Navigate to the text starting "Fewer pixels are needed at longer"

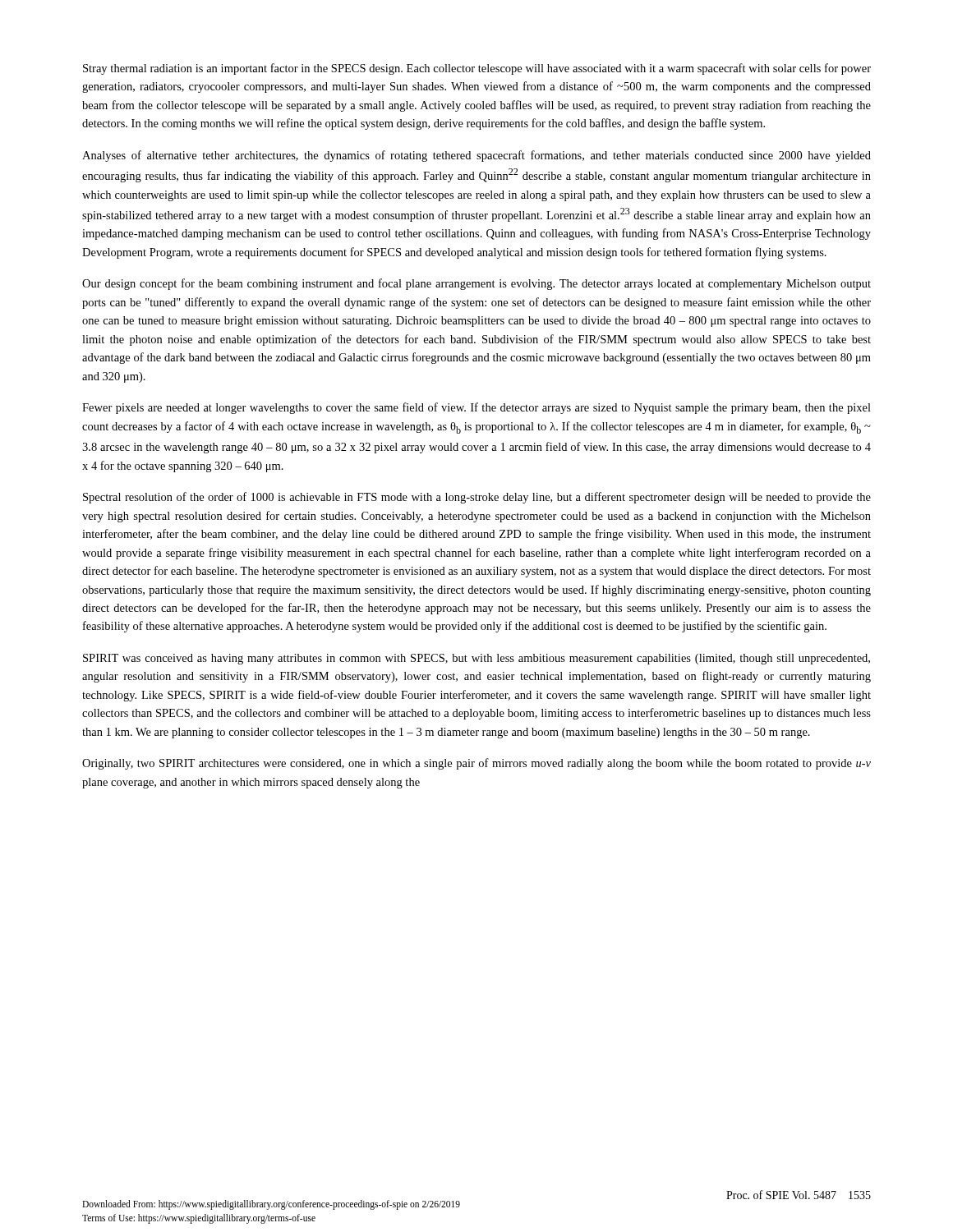(476, 436)
